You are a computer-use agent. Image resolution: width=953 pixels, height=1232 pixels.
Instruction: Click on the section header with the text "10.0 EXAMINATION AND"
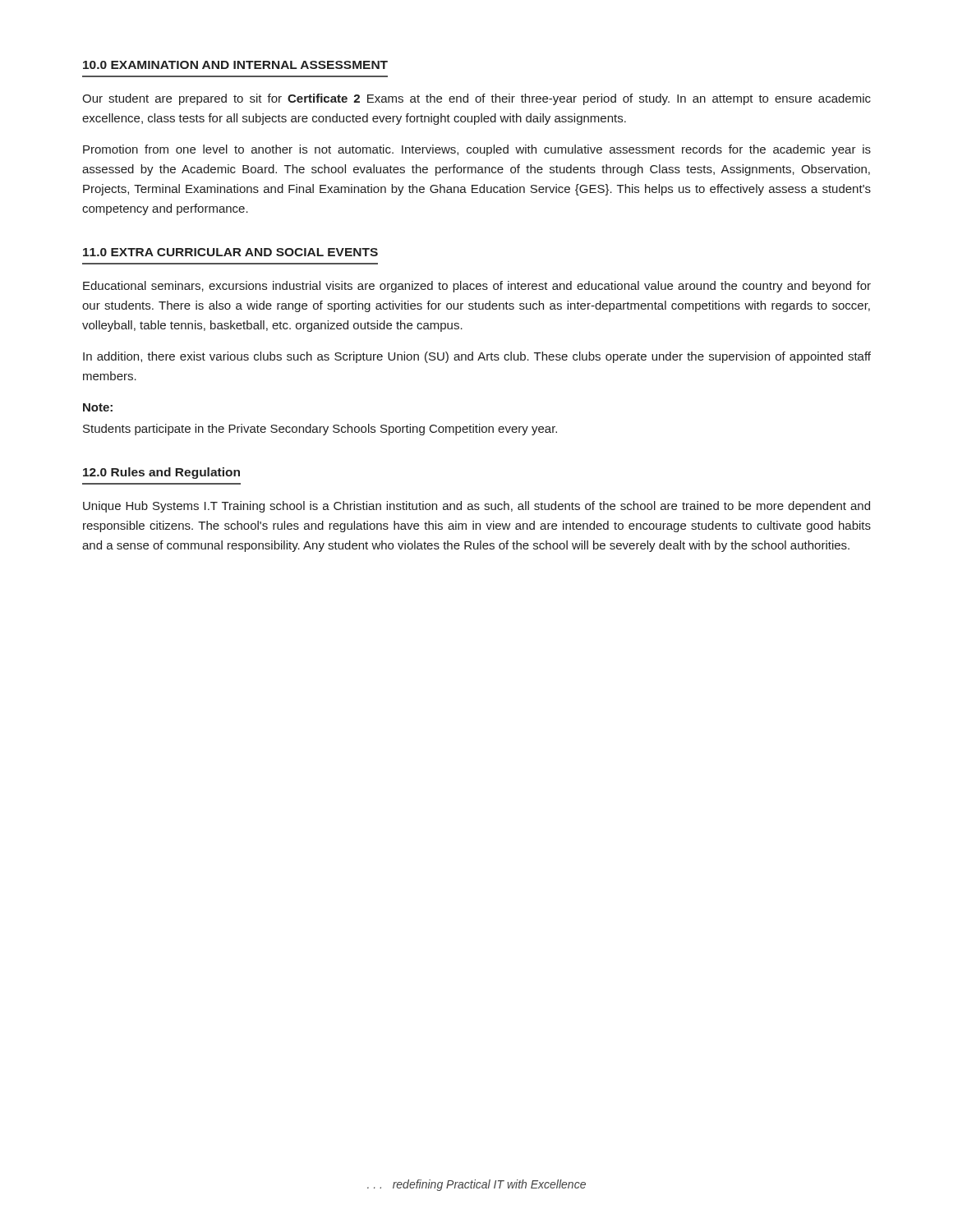235,67
